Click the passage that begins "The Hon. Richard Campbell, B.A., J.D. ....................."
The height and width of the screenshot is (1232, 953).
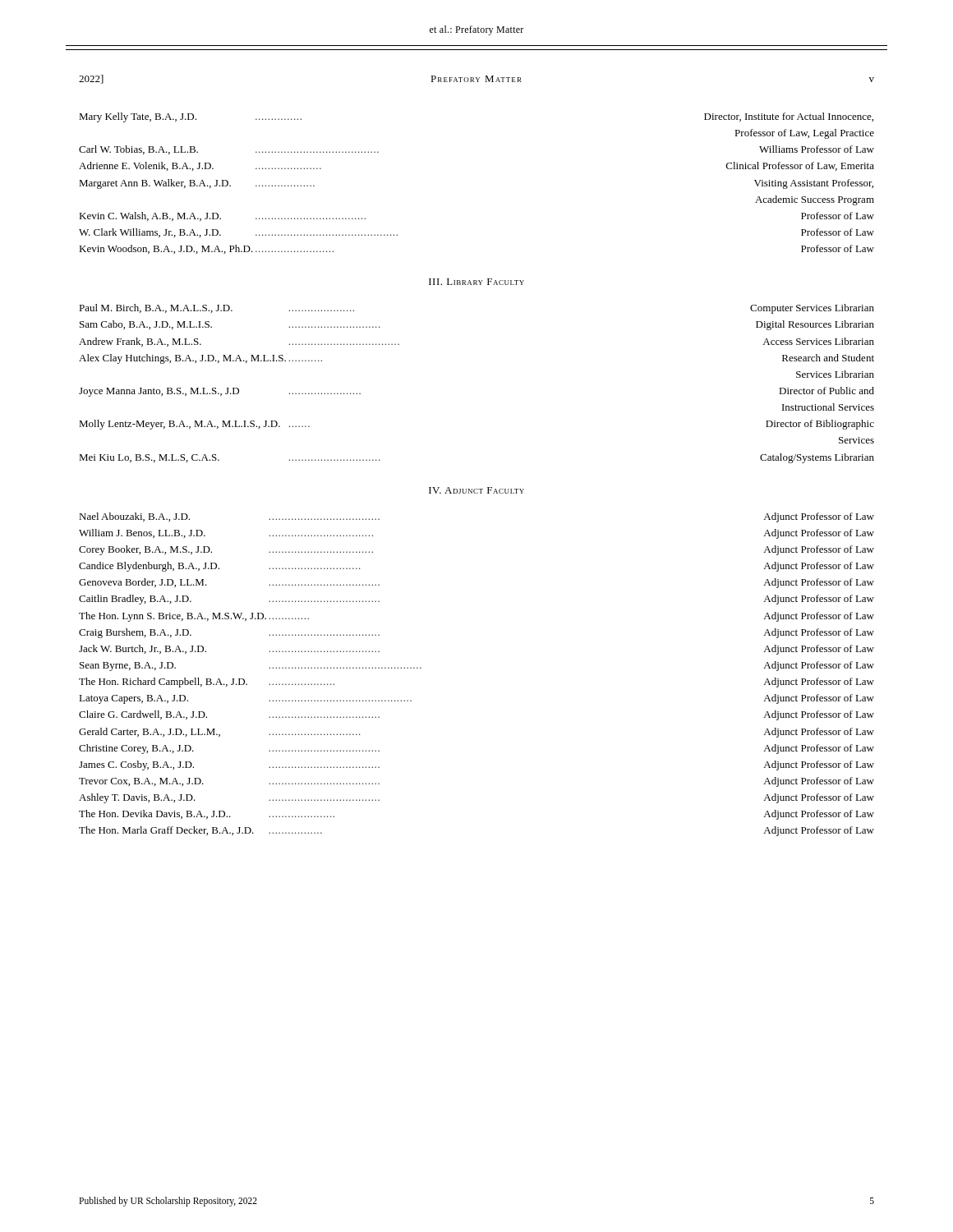click(x=161, y=684)
